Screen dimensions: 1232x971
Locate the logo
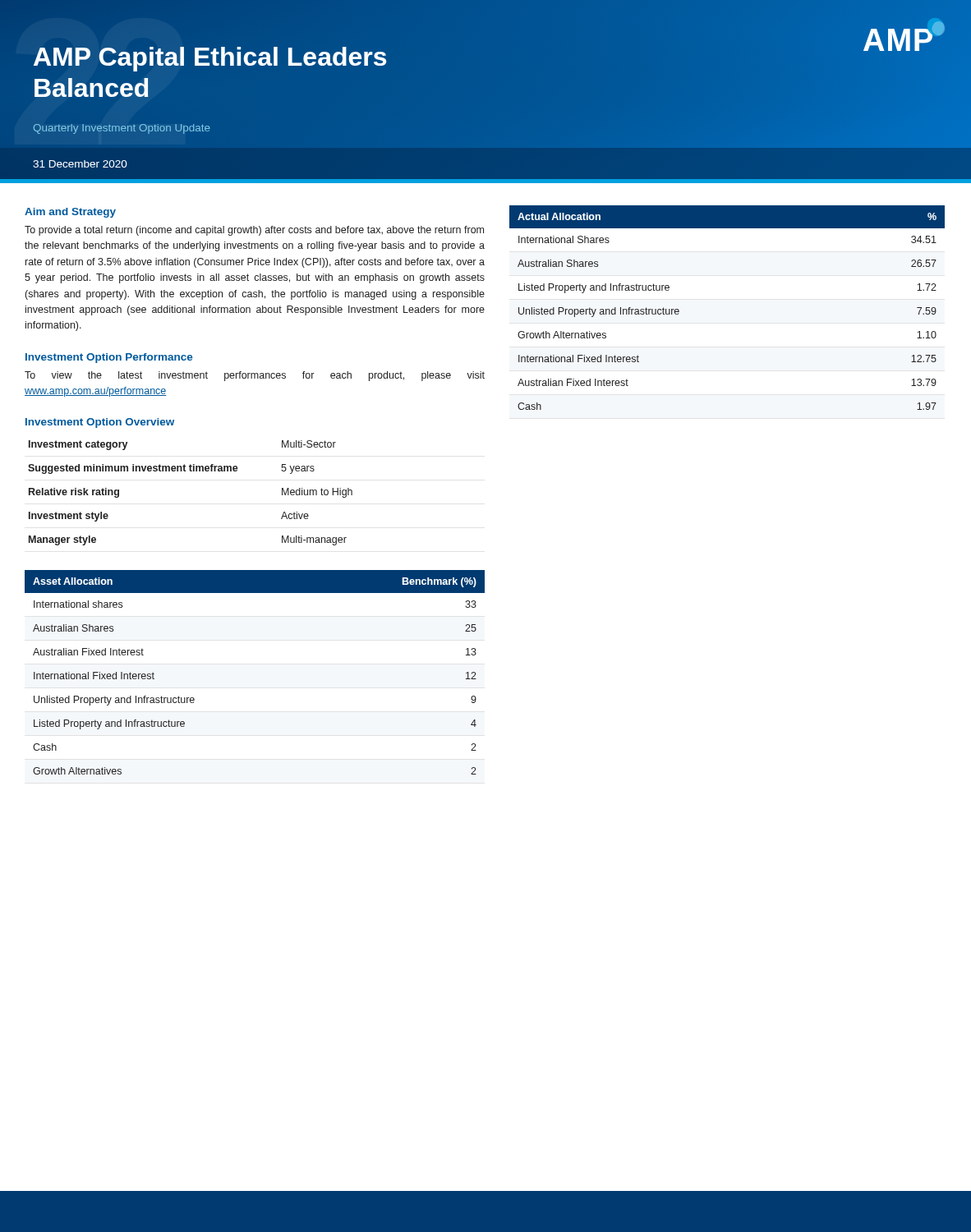901,39
